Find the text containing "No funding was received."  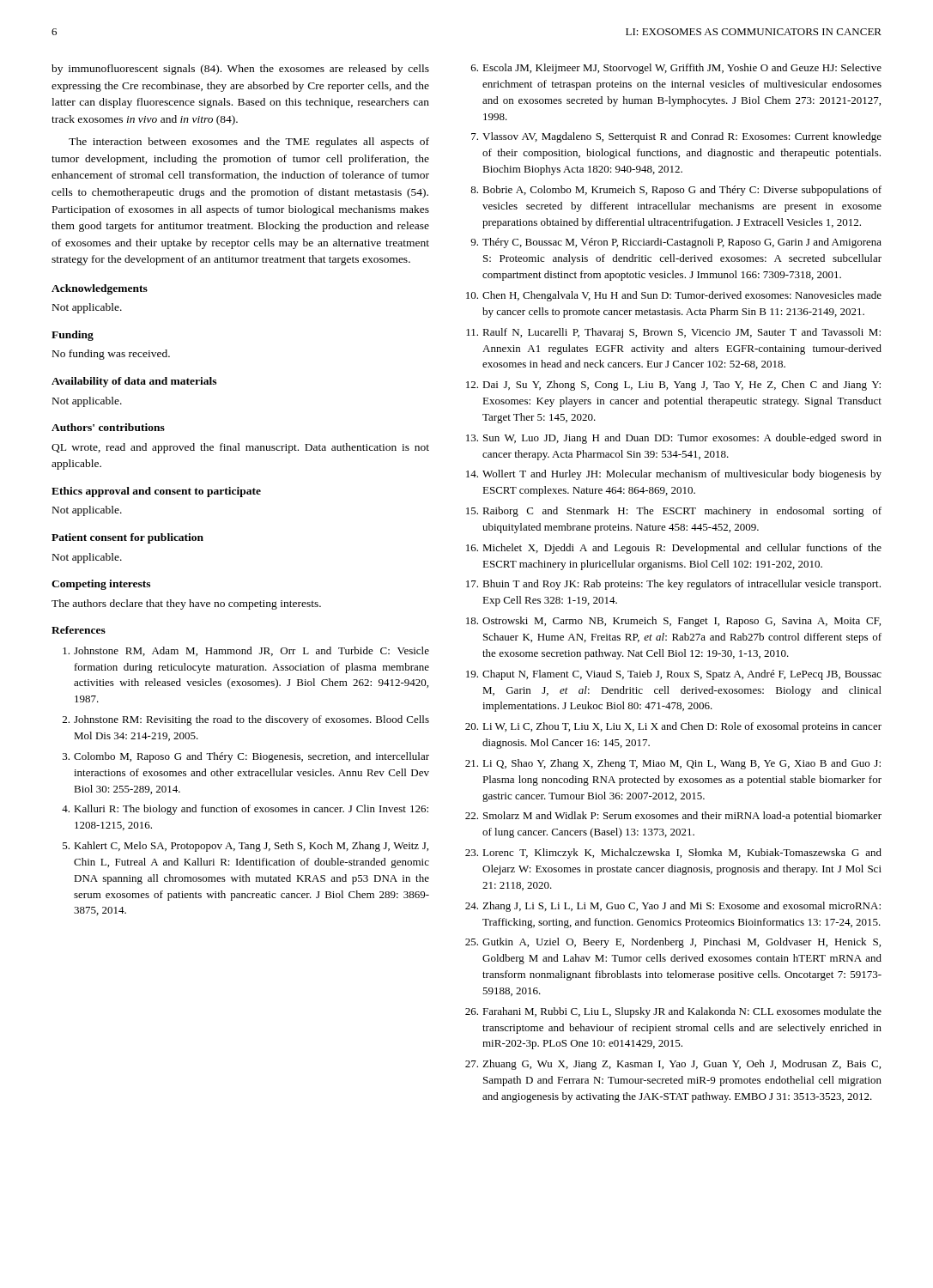coord(111,355)
